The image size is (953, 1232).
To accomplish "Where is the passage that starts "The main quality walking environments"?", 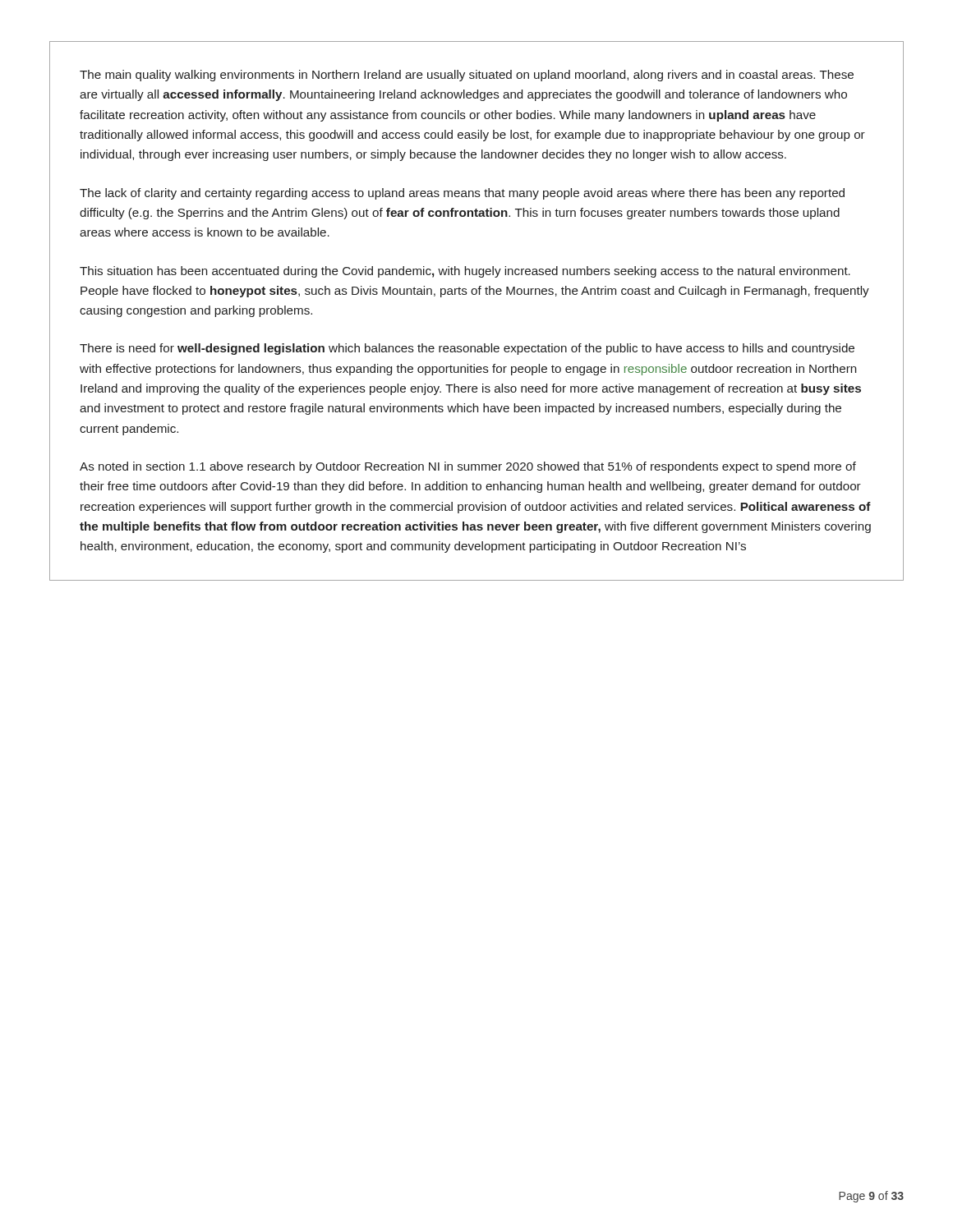I will (472, 114).
